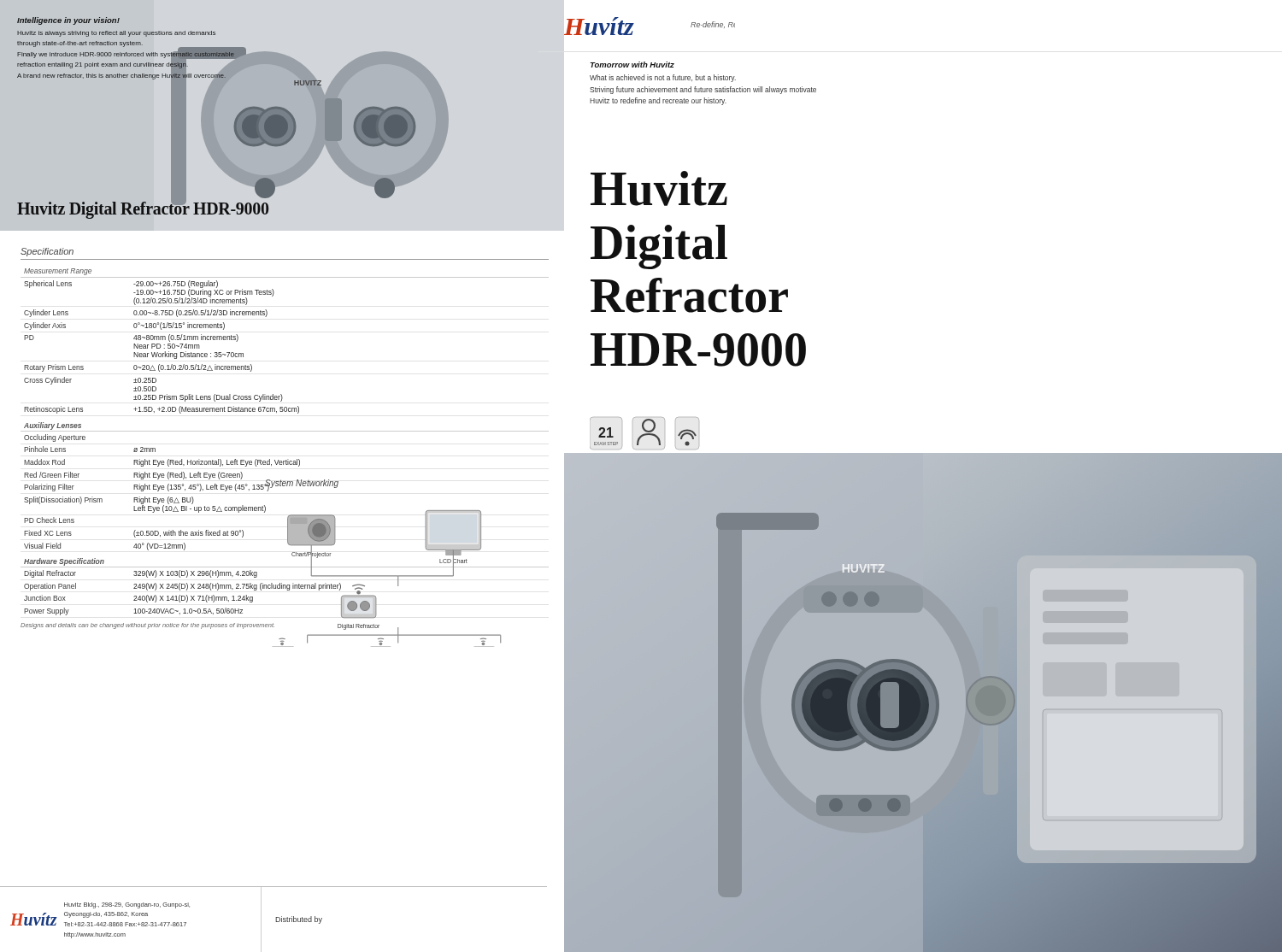This screenshot has height=952, width=1282.
Task: Locate the text starting "Distributed by"
Action: click(299, 920)
